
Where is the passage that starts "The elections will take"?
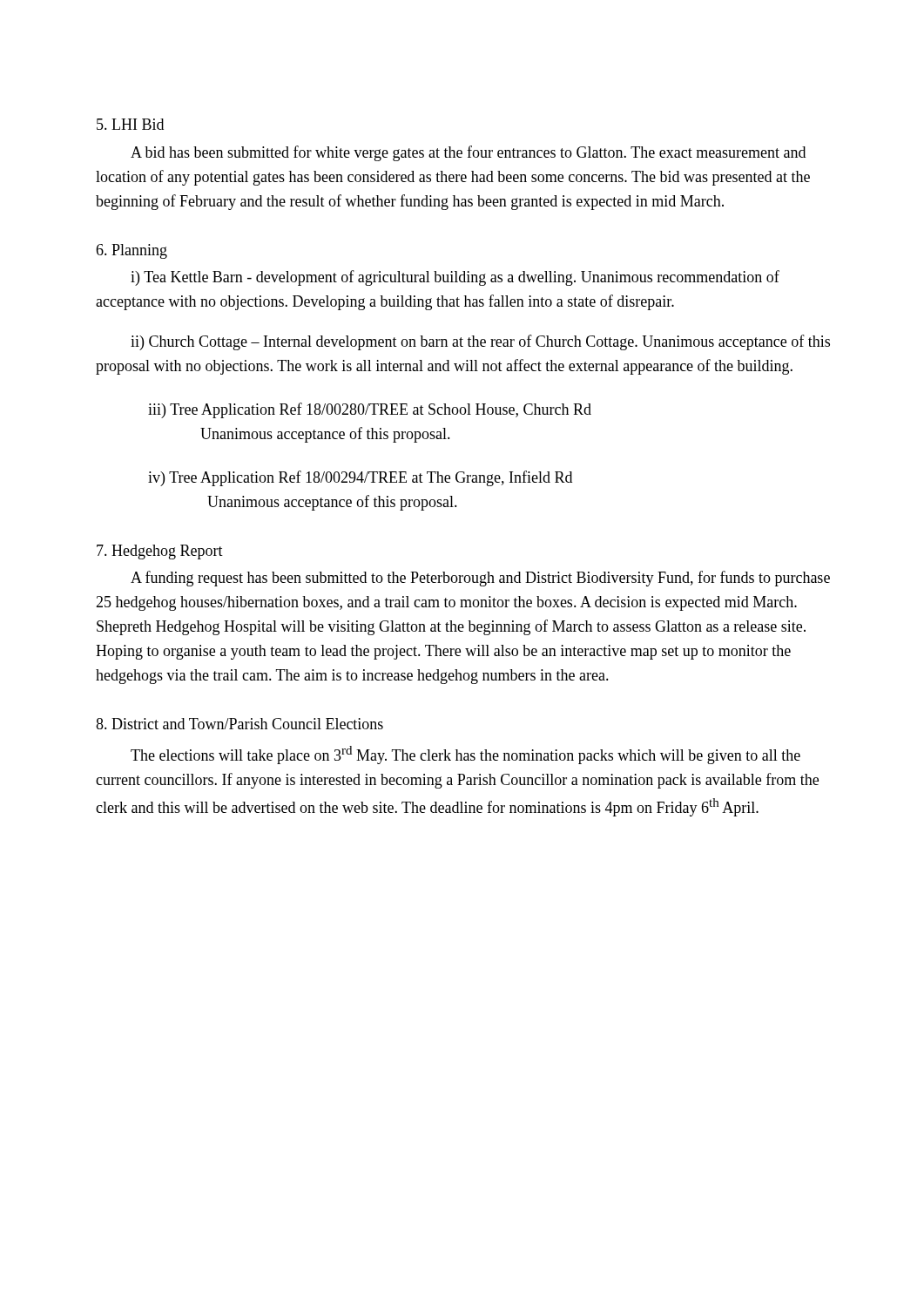[466, 780]
